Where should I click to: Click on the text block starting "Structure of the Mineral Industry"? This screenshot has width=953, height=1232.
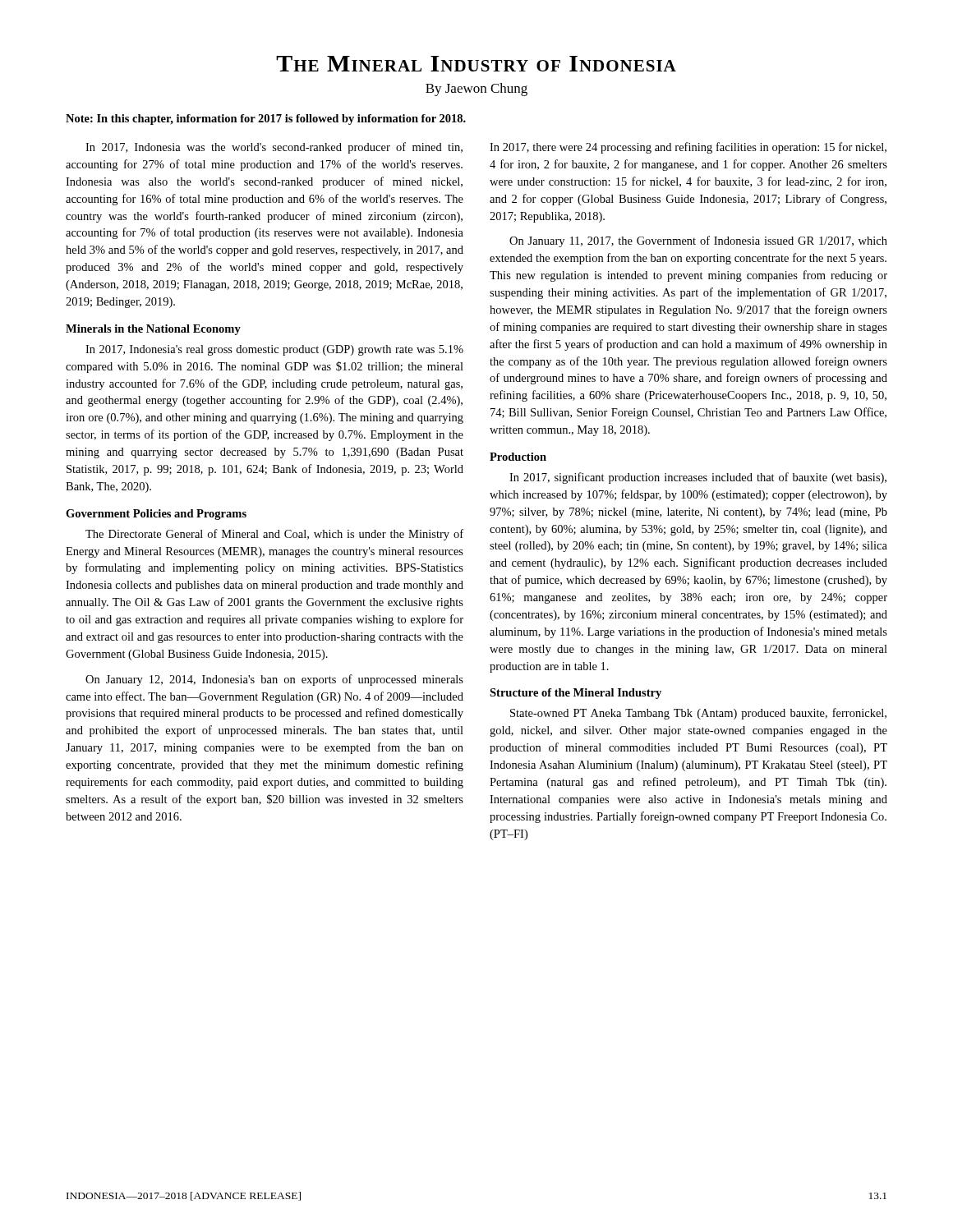tap(576, 693)
